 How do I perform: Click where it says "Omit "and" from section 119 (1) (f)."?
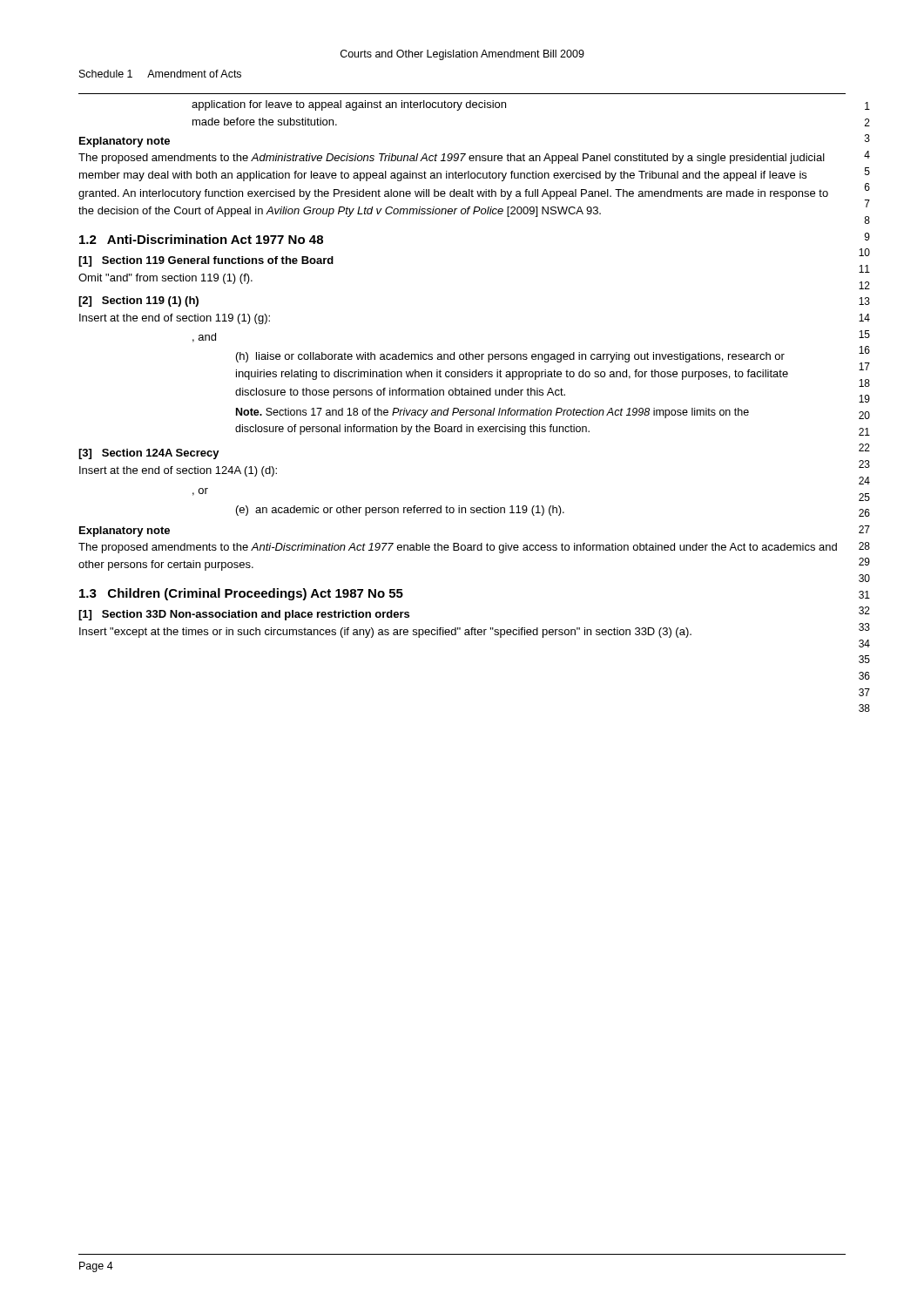pyautogui.click(x=166, y=277)
